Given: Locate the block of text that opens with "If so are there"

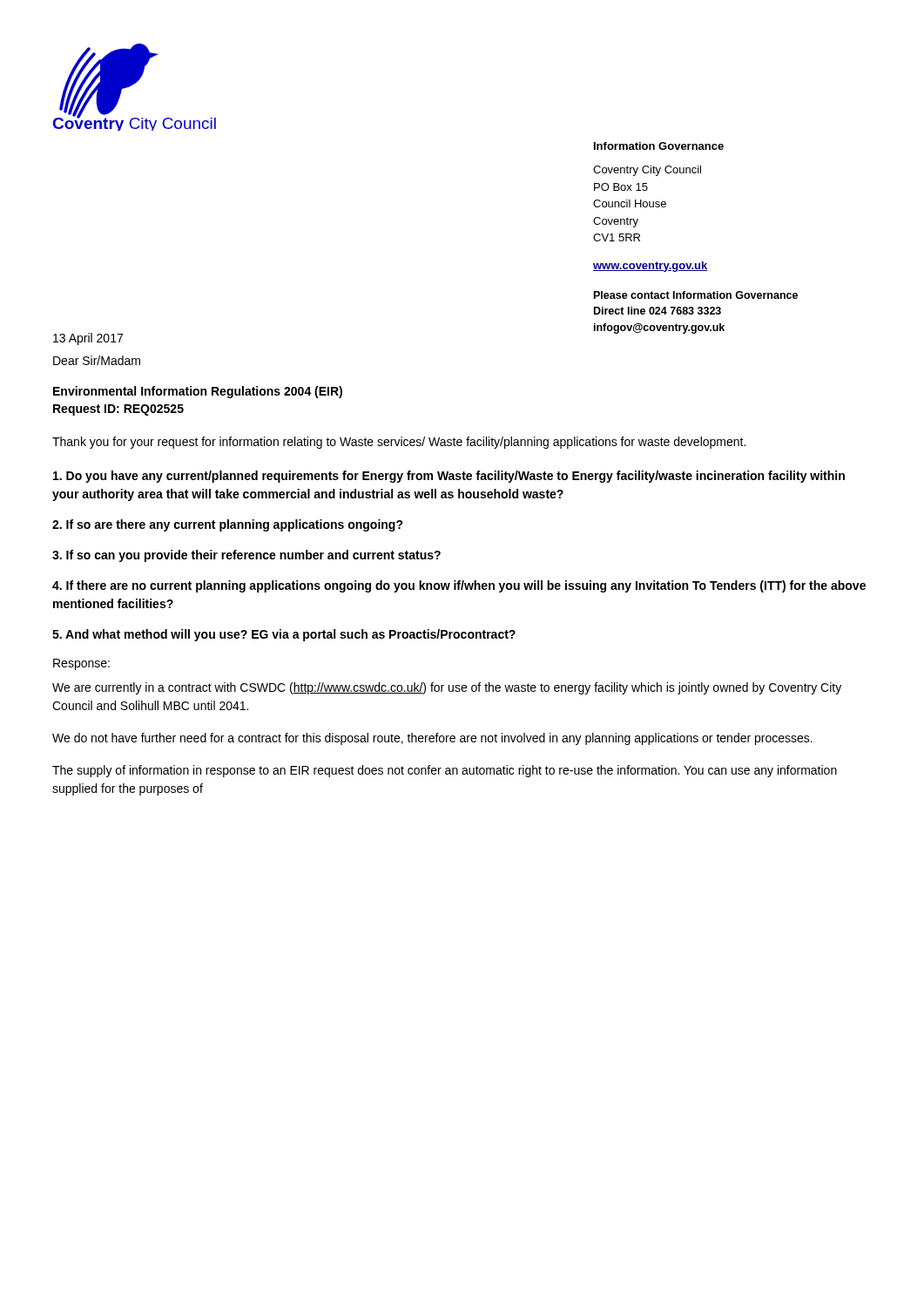Looking at the screenshot, I should (x=228, y=525).
